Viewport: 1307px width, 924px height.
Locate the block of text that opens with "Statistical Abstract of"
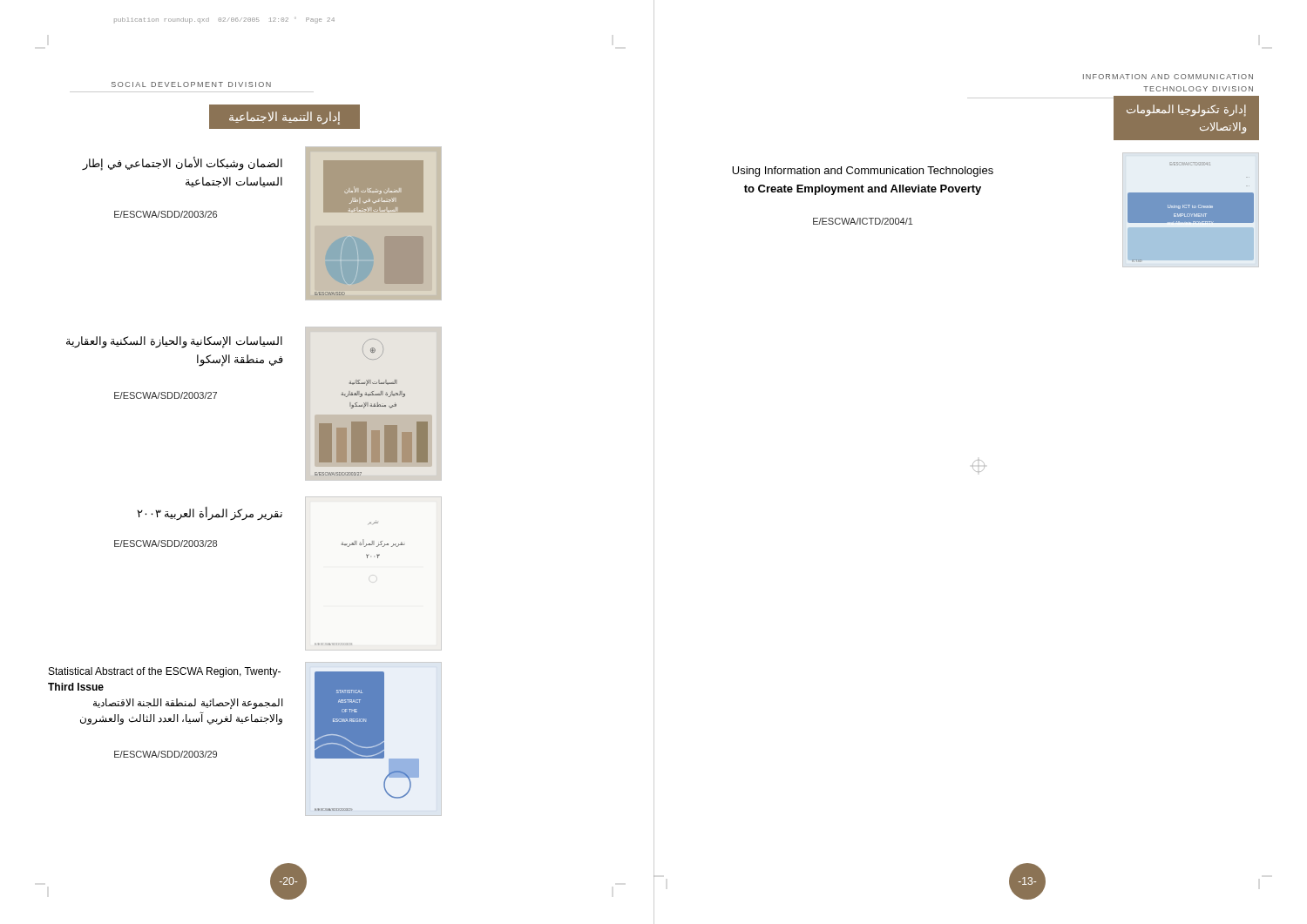coord(166,696)
